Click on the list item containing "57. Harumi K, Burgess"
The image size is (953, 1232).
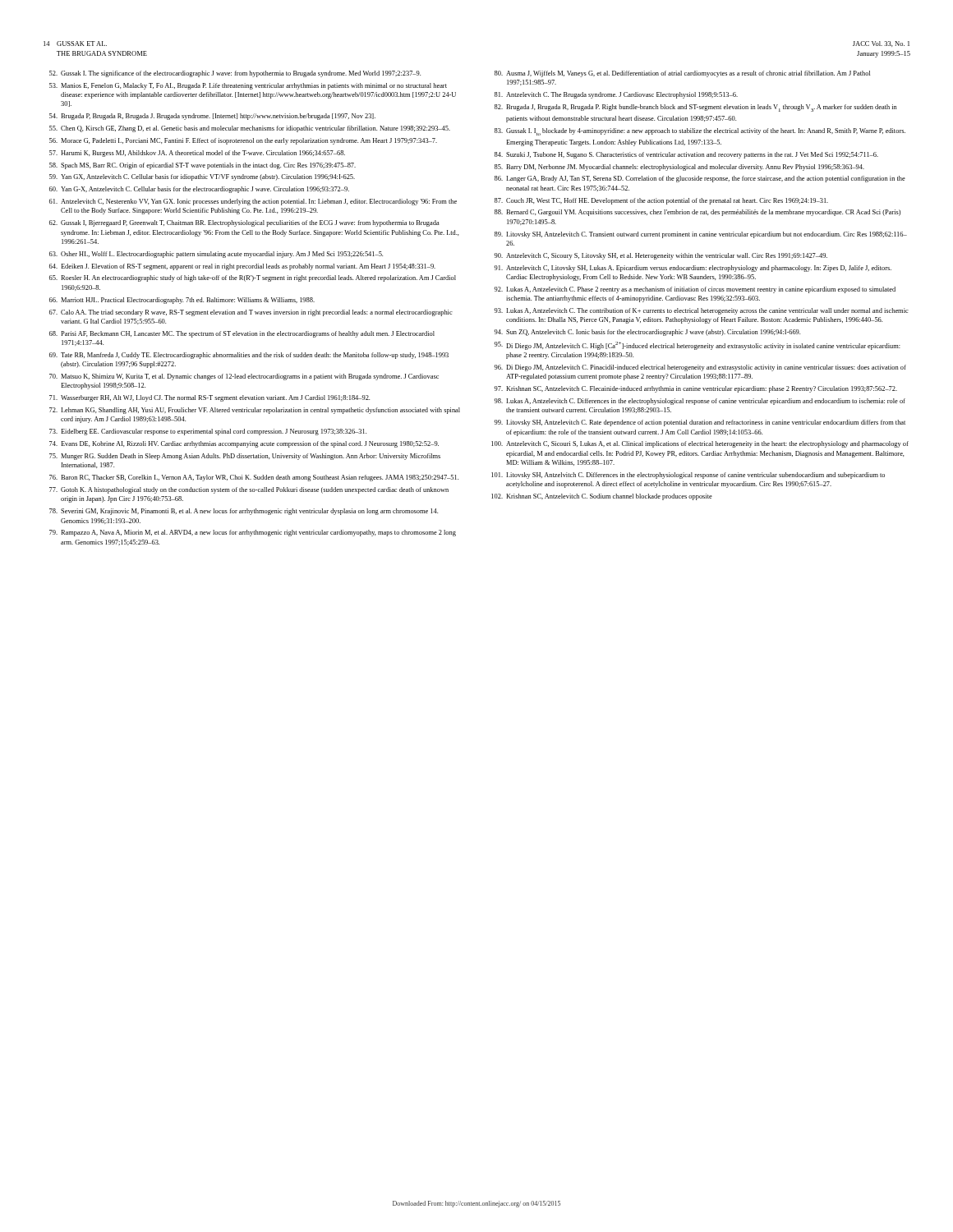[x=254, y=153]
